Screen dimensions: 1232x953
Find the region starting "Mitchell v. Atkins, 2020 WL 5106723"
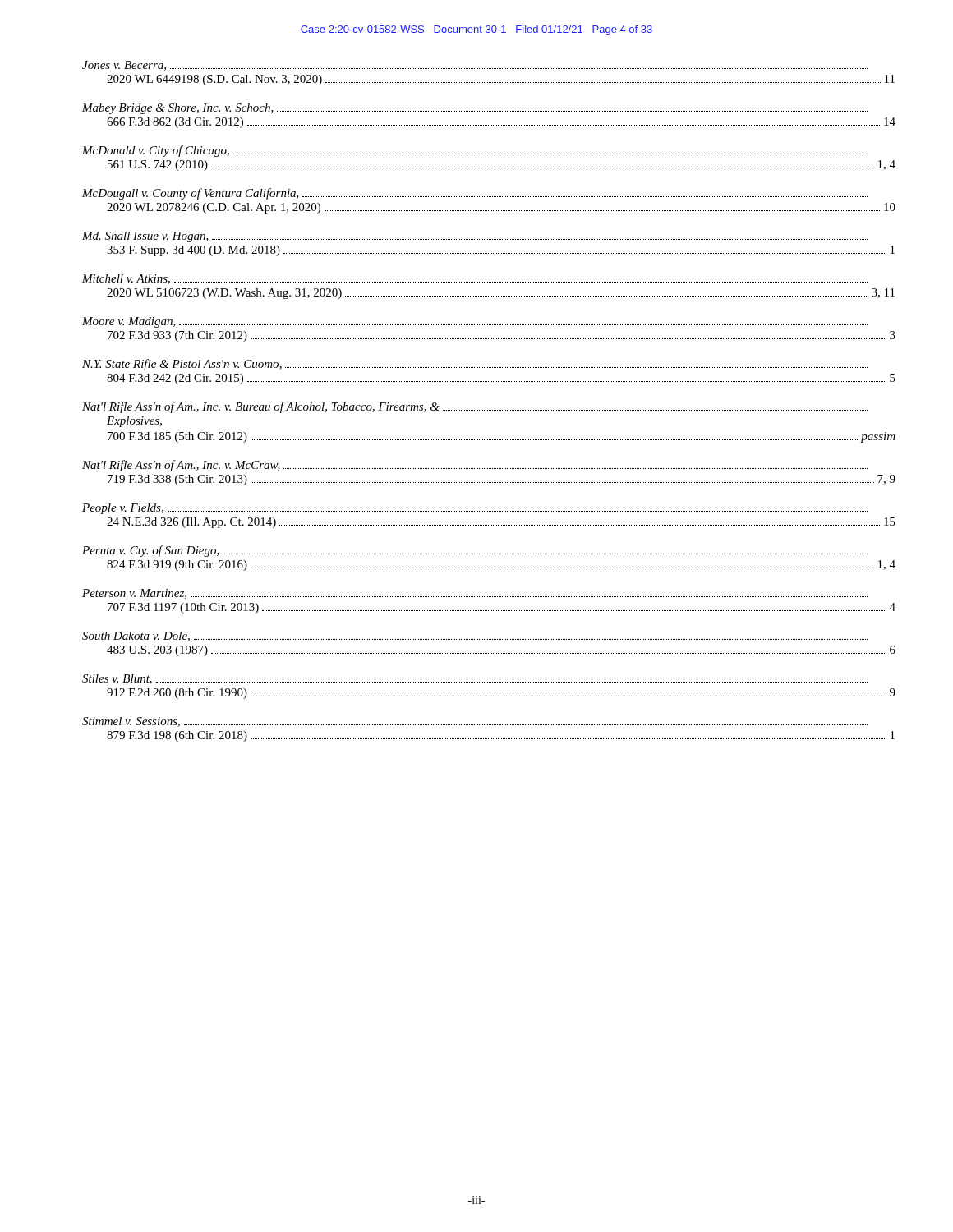[x=476, y=286]
